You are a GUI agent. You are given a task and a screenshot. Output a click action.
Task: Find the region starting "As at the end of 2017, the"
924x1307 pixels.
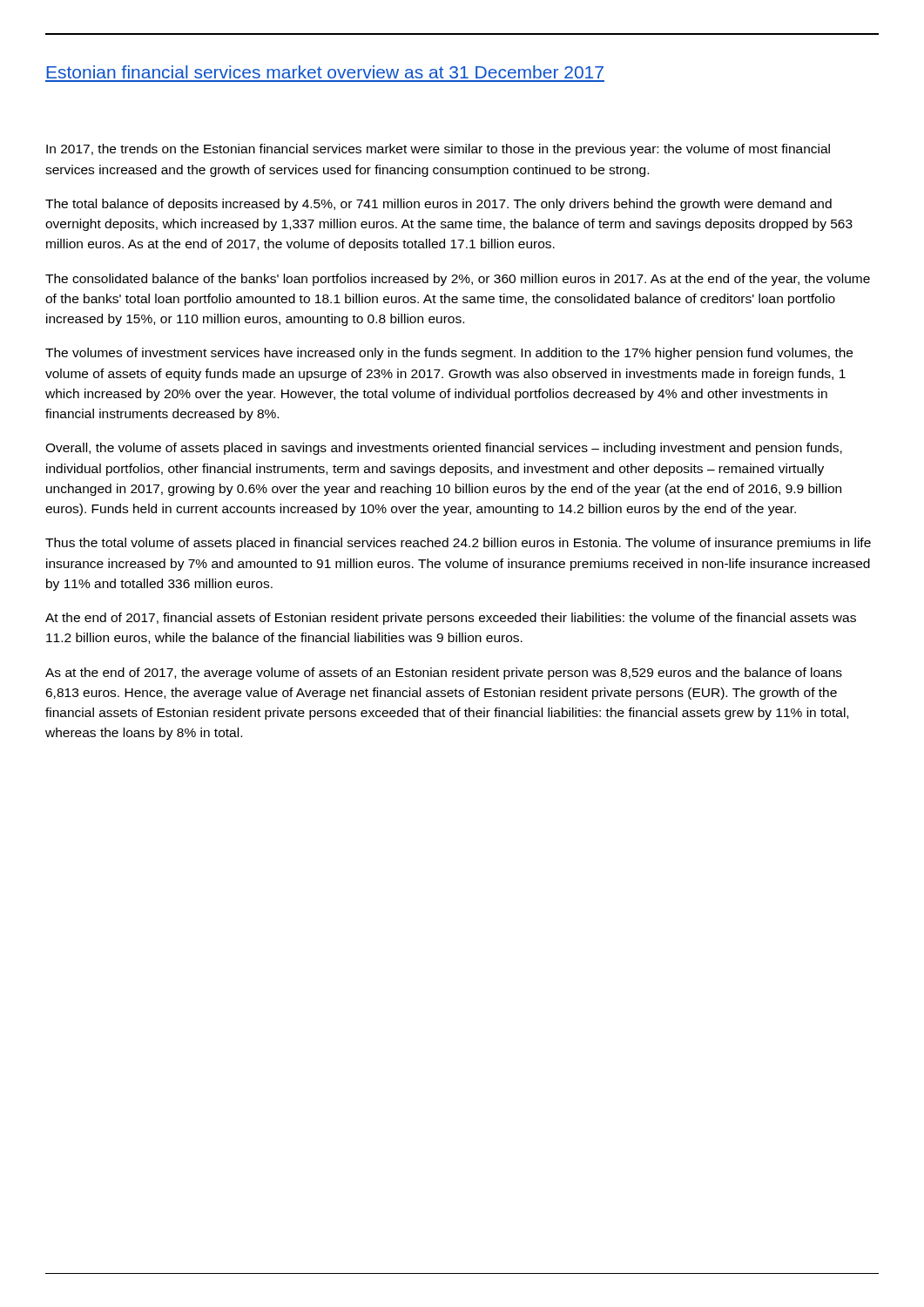(x=447, y=702)
